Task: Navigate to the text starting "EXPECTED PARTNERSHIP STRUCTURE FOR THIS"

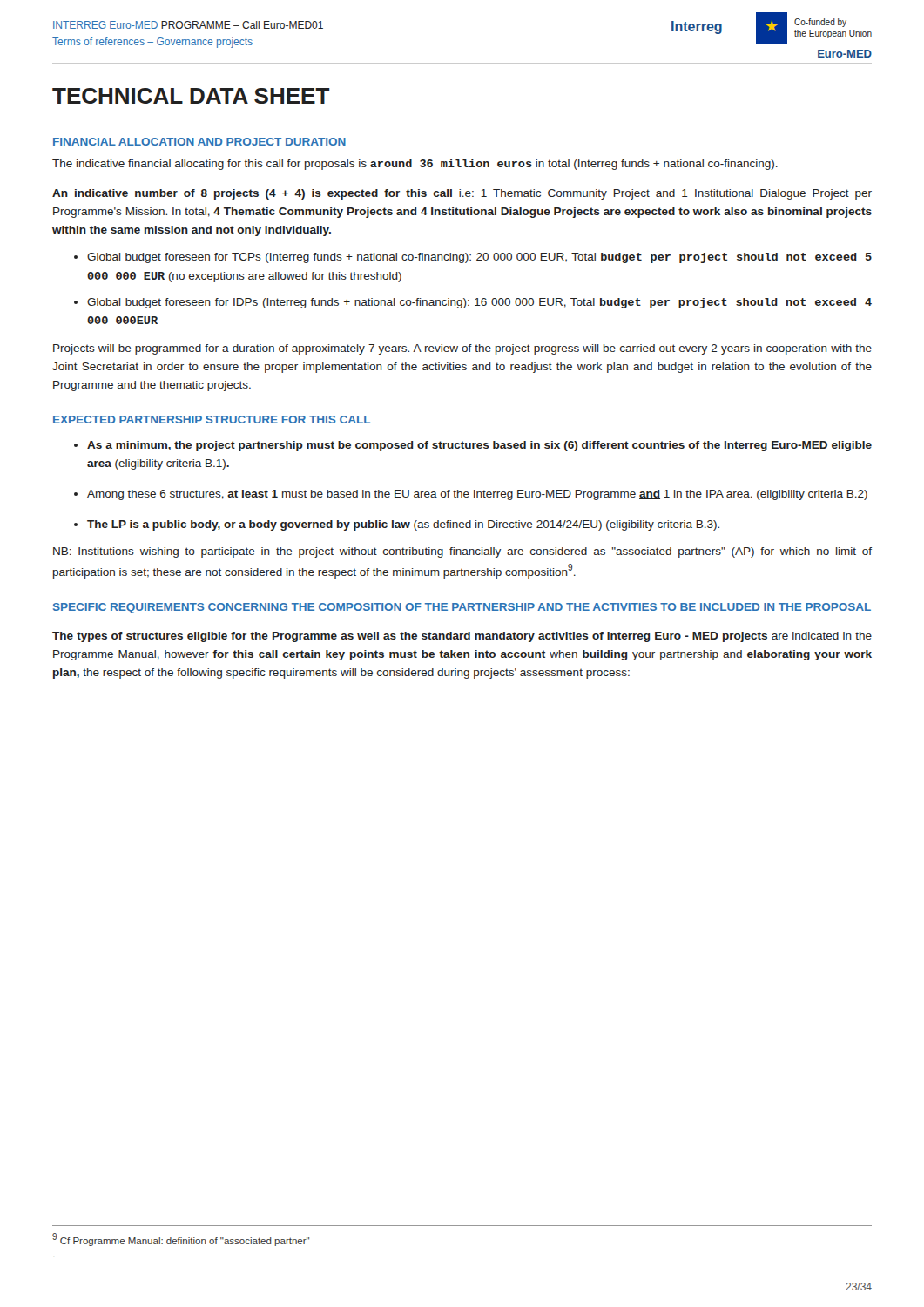Action: [x=211, y=420]
